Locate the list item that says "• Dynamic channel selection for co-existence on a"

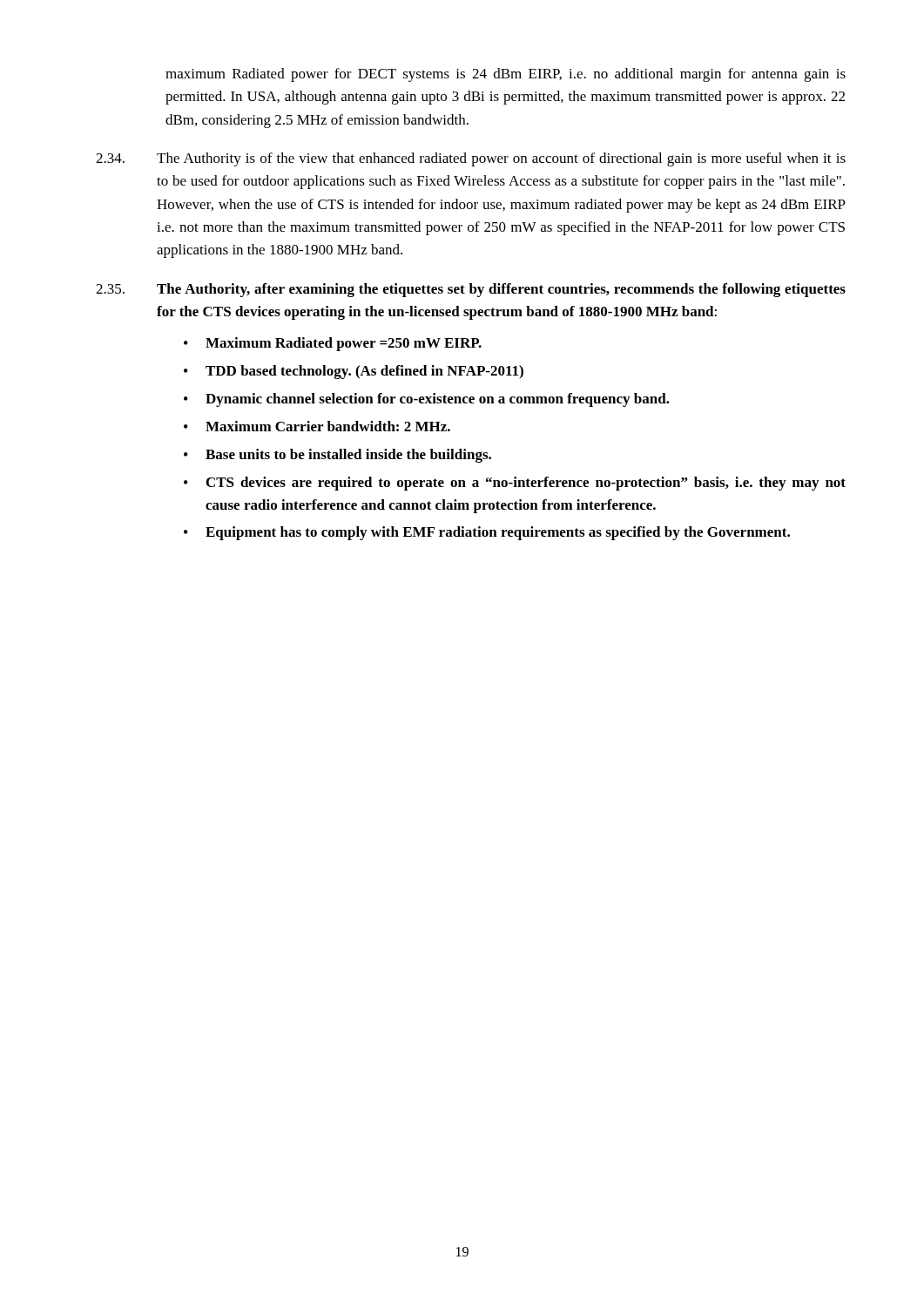click(x=514, y=400)
